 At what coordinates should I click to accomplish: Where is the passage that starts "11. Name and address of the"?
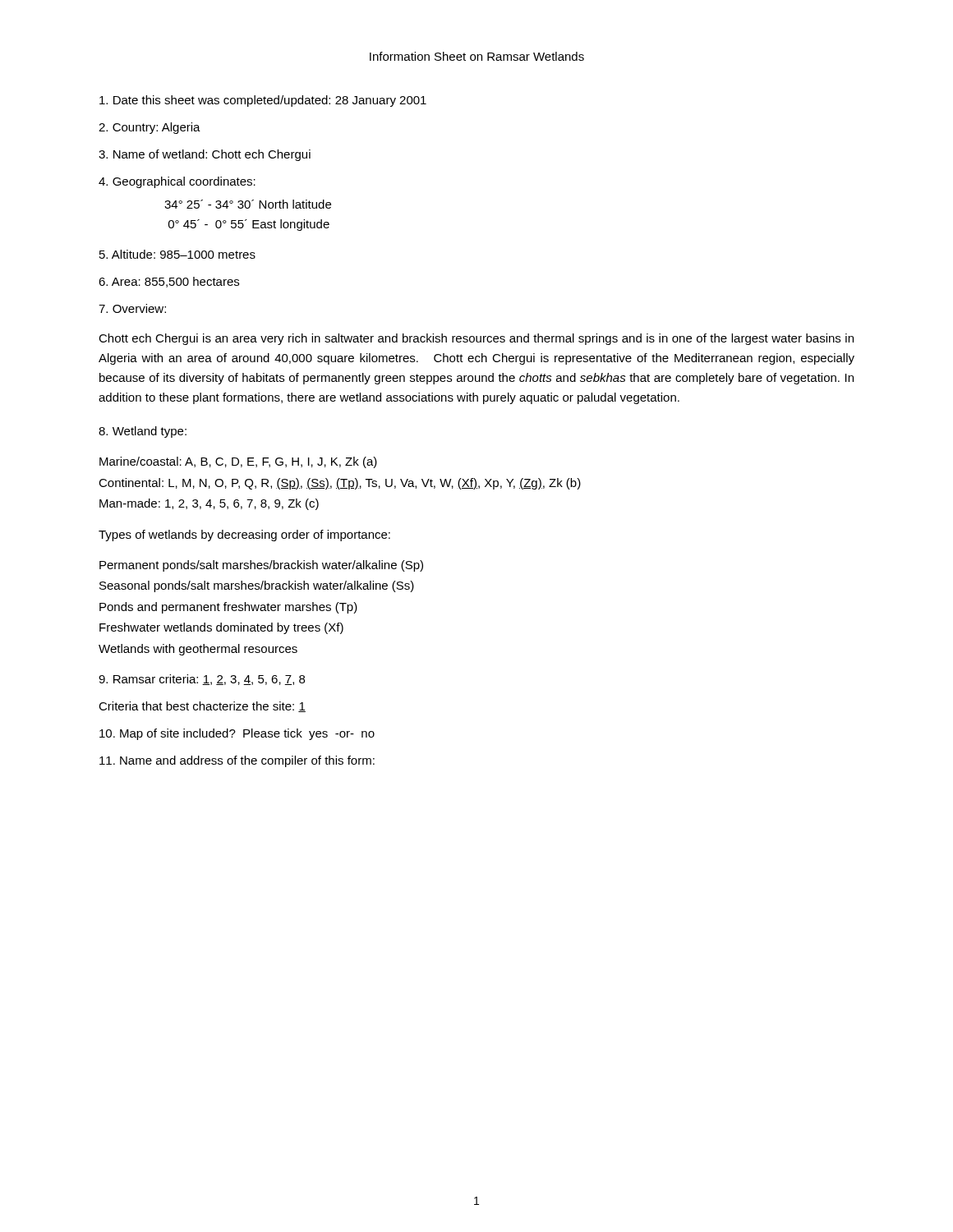(237, 760)
